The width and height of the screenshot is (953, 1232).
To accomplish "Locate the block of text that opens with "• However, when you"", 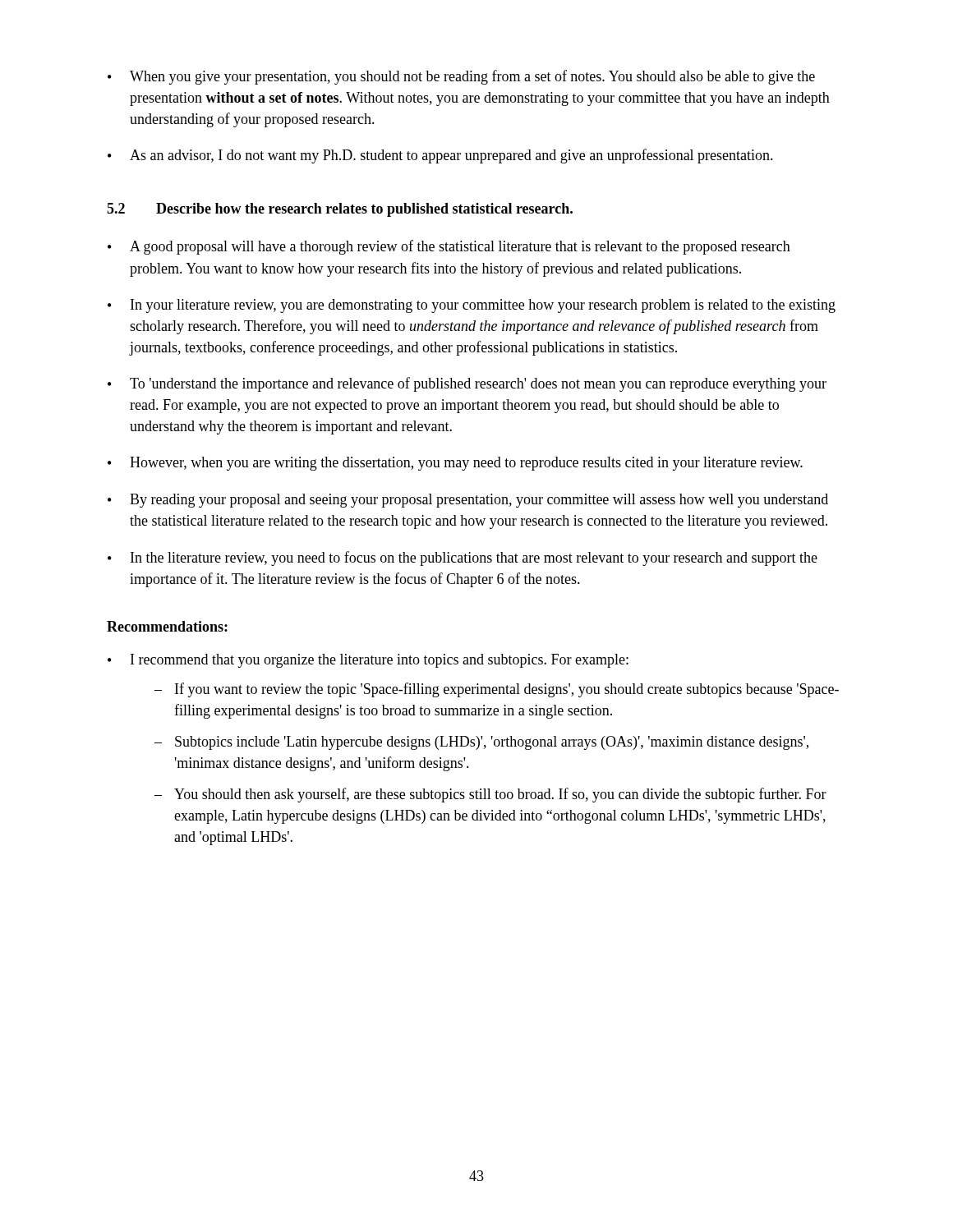I will [476, 463].
